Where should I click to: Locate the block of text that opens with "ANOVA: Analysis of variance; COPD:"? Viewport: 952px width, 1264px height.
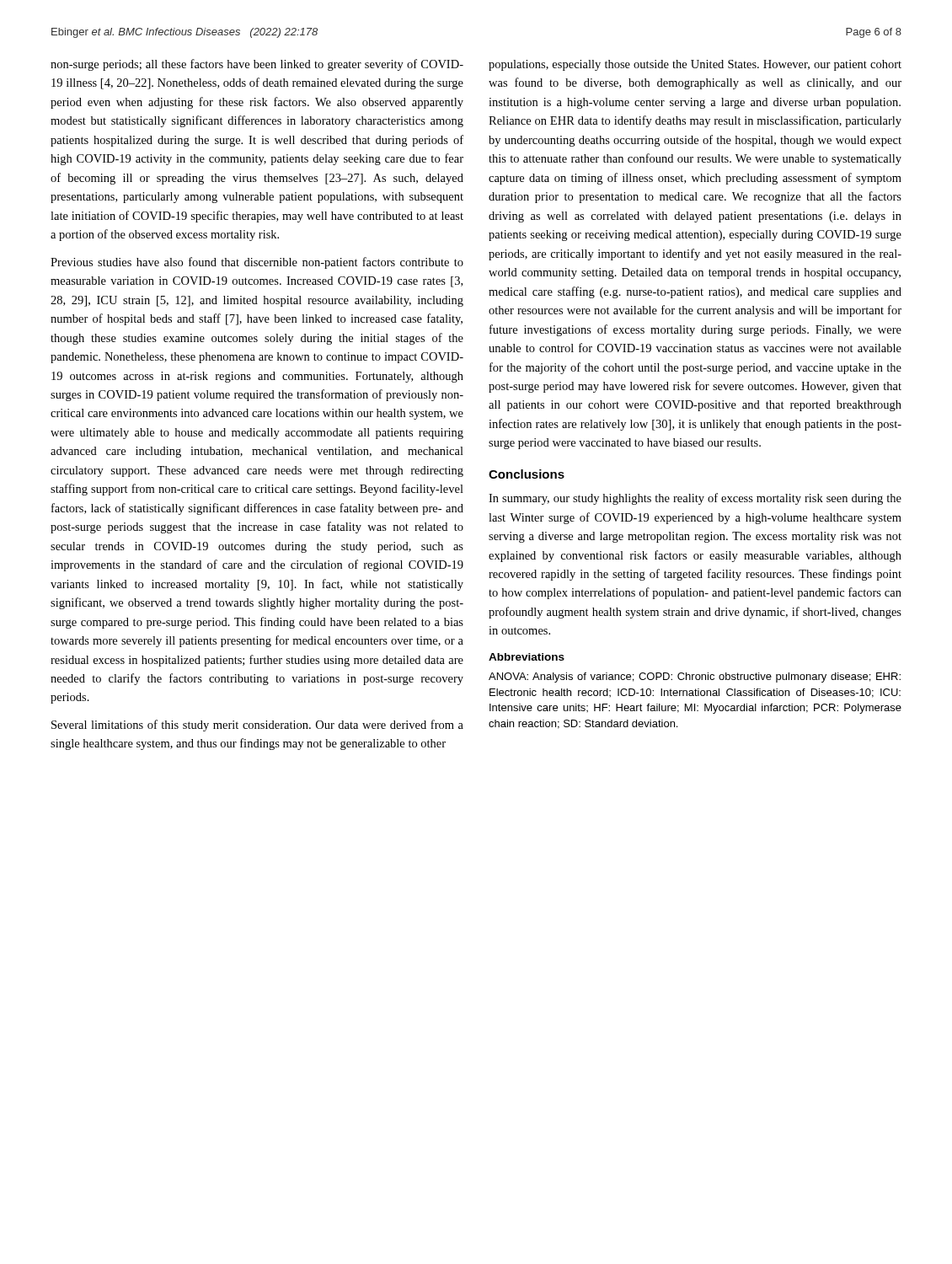[x=695, y=701]
